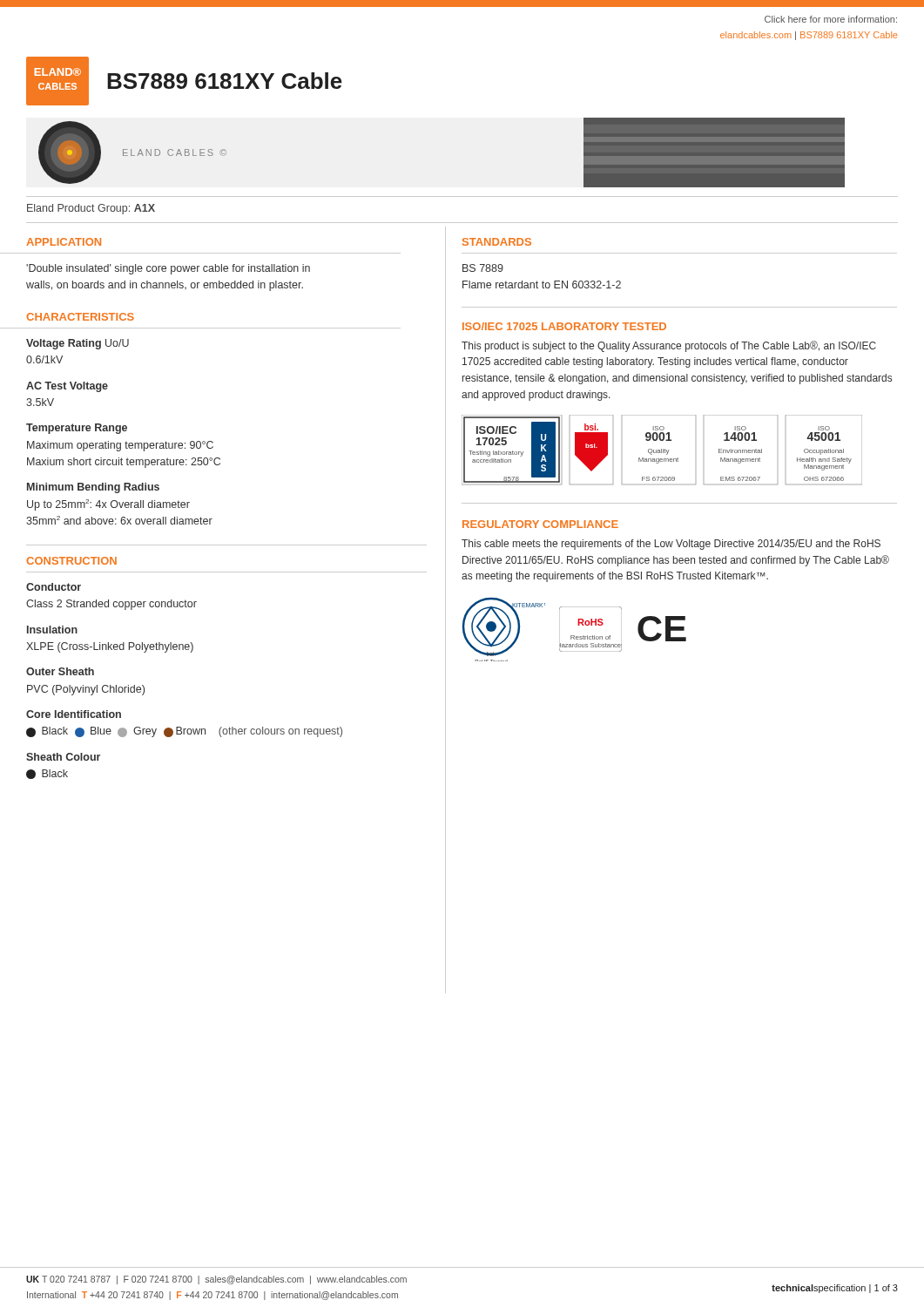Select the text block starting "'Double insulated' single core power cable for installation"
Viewport: 924px width, 1307px height.
tap(168, 277)
